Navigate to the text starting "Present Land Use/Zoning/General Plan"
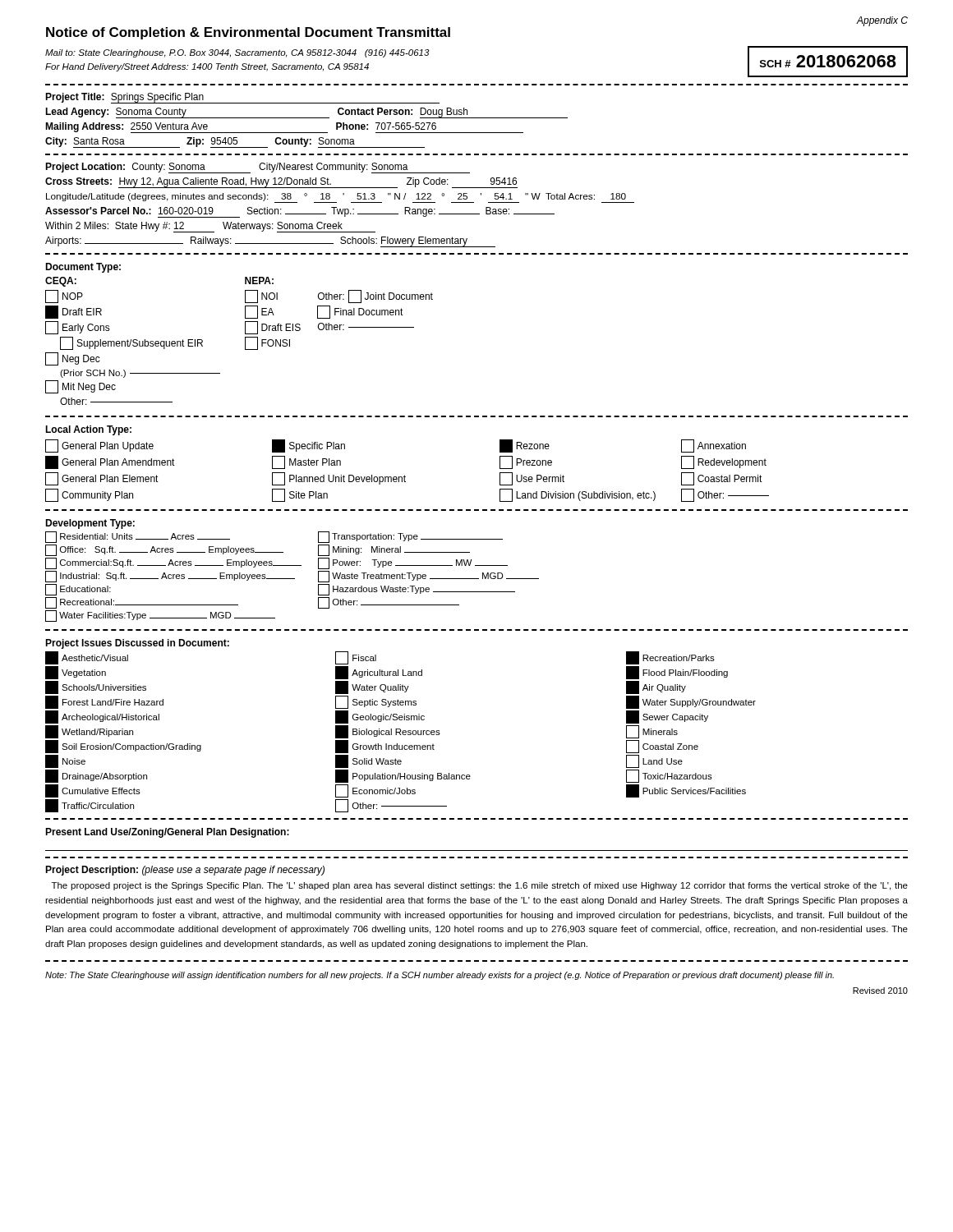The height and width of the screenshot is (1232, 953). point(167,832)
